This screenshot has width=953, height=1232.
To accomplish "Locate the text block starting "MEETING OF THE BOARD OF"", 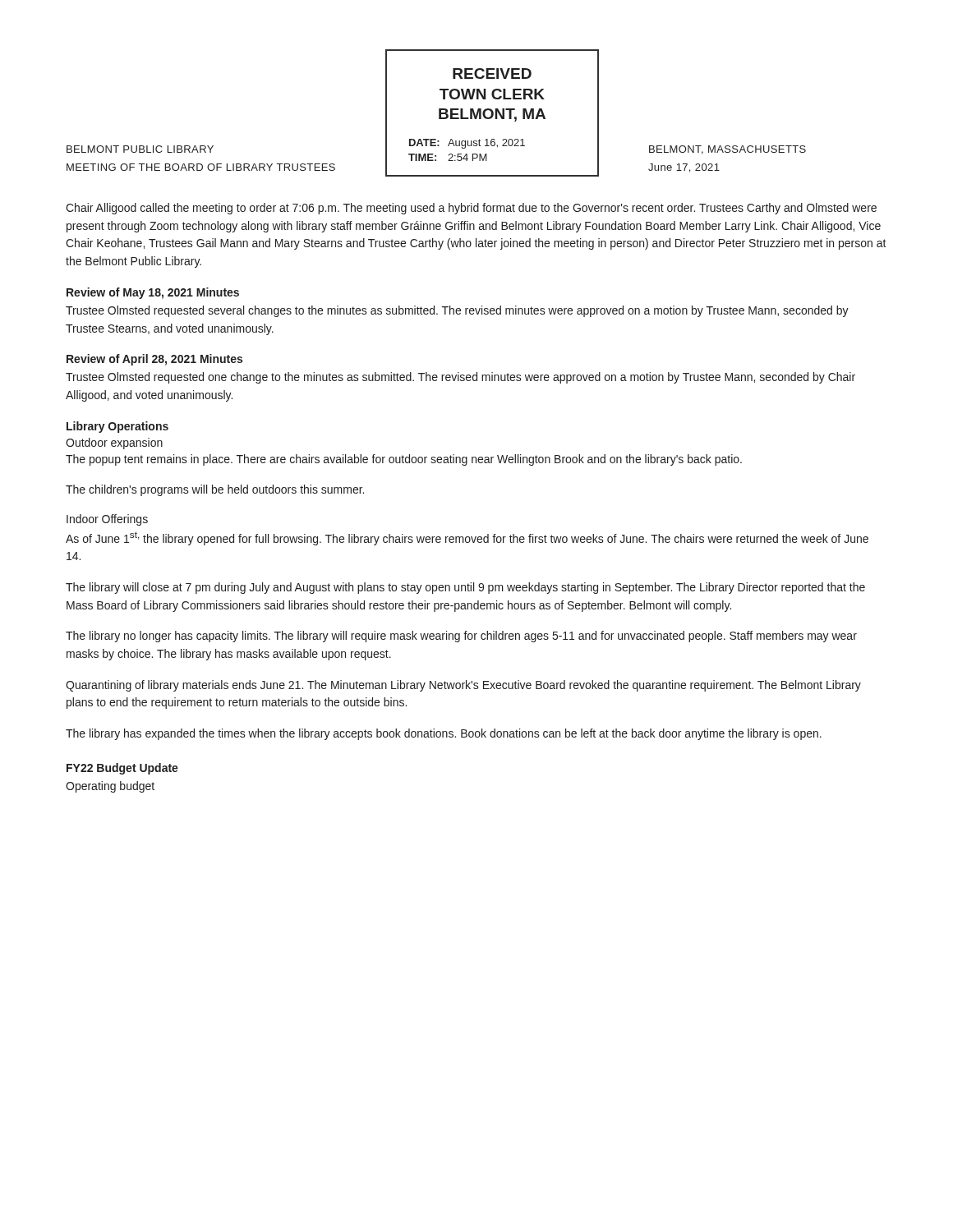I will [201, 167].
